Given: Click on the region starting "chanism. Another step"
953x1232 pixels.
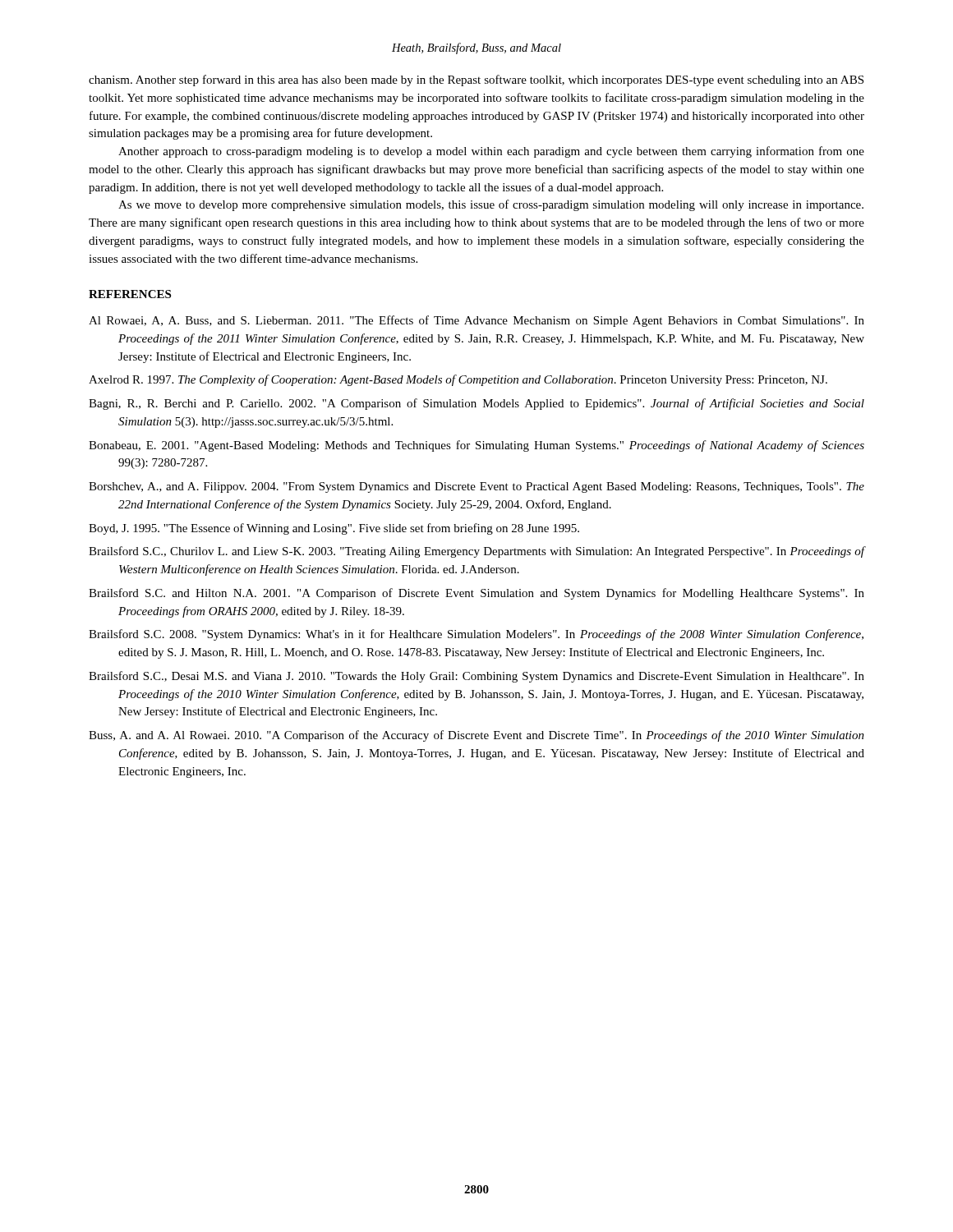Looking at the screenshot, I should click(476, 107).
